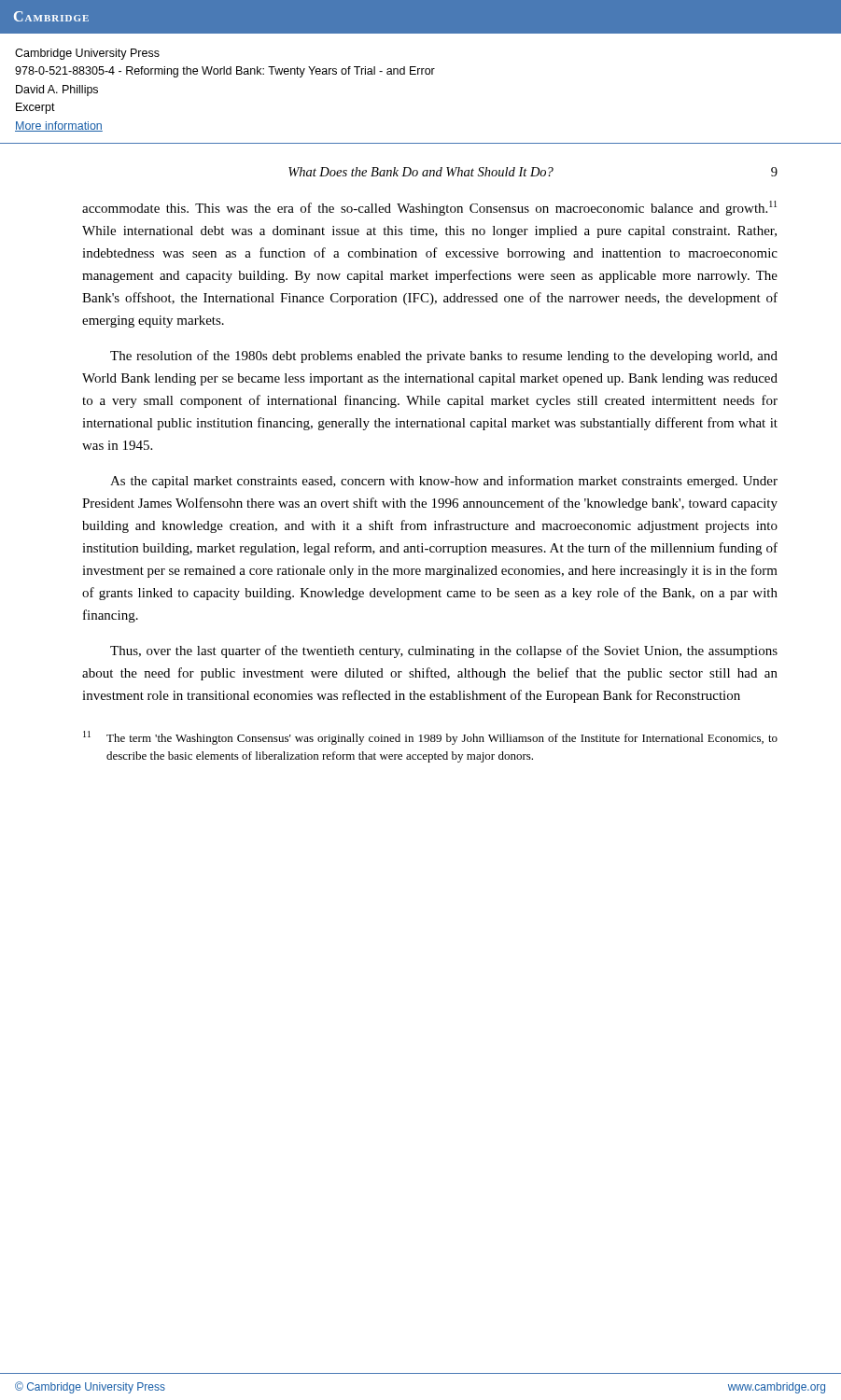This screenshot has width=841, height=1400.
Task: Point to the block beginning "As the capital market constraints eased, concern with"
Action: click(430, 548)
